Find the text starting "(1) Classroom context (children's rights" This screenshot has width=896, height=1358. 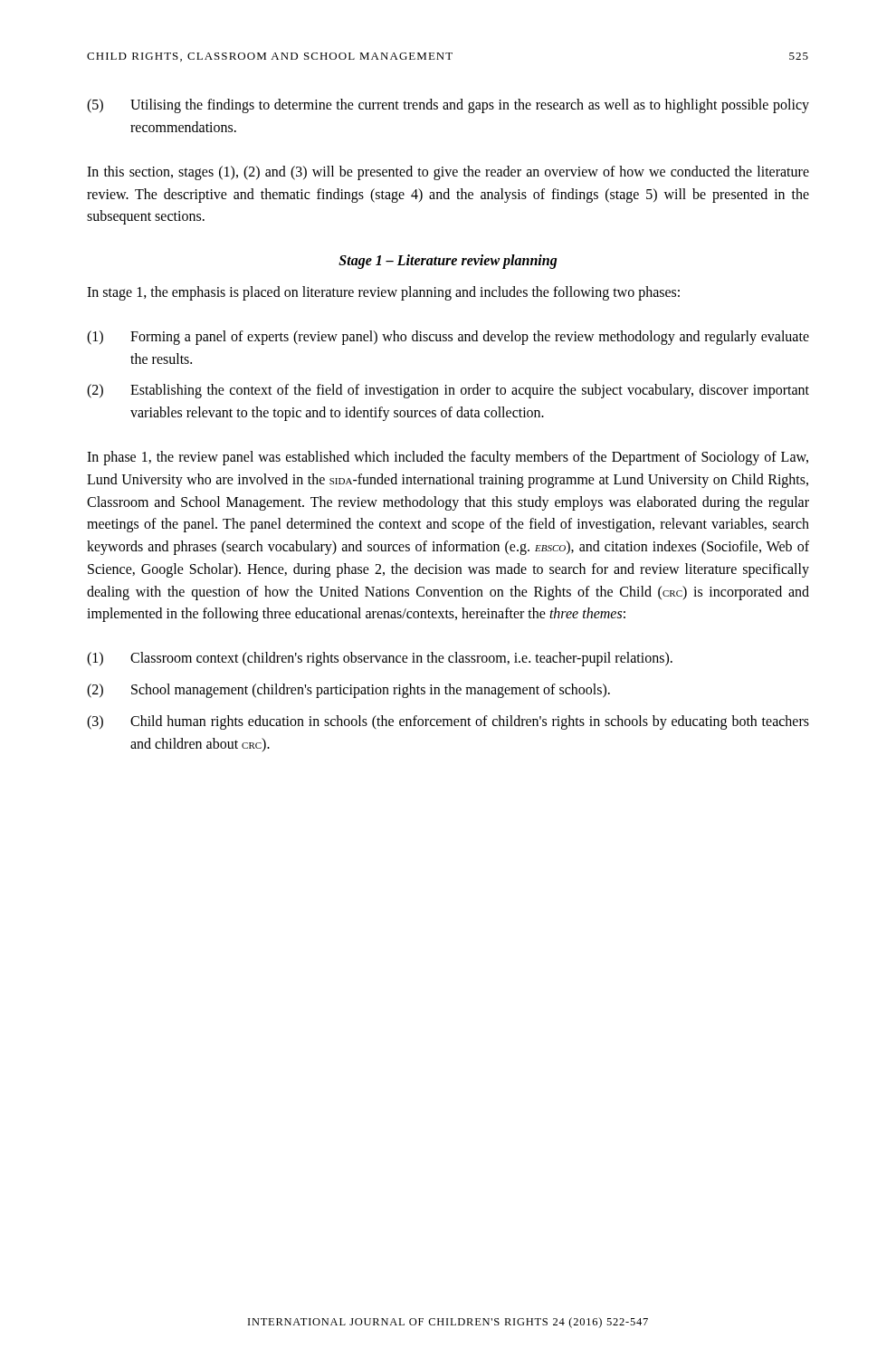coord(448,702)
